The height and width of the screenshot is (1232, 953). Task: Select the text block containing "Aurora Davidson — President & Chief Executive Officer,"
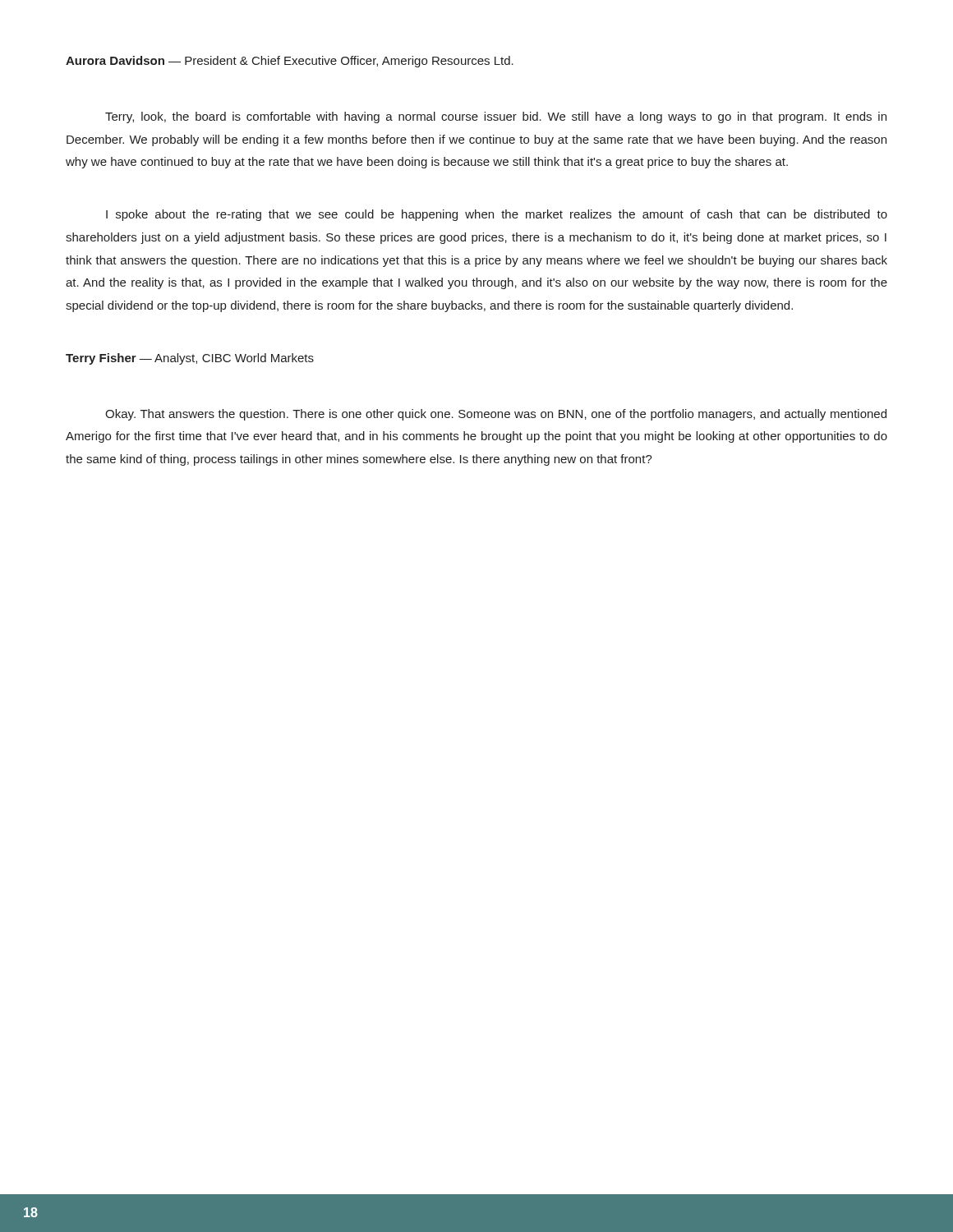(x=290, y=60)
